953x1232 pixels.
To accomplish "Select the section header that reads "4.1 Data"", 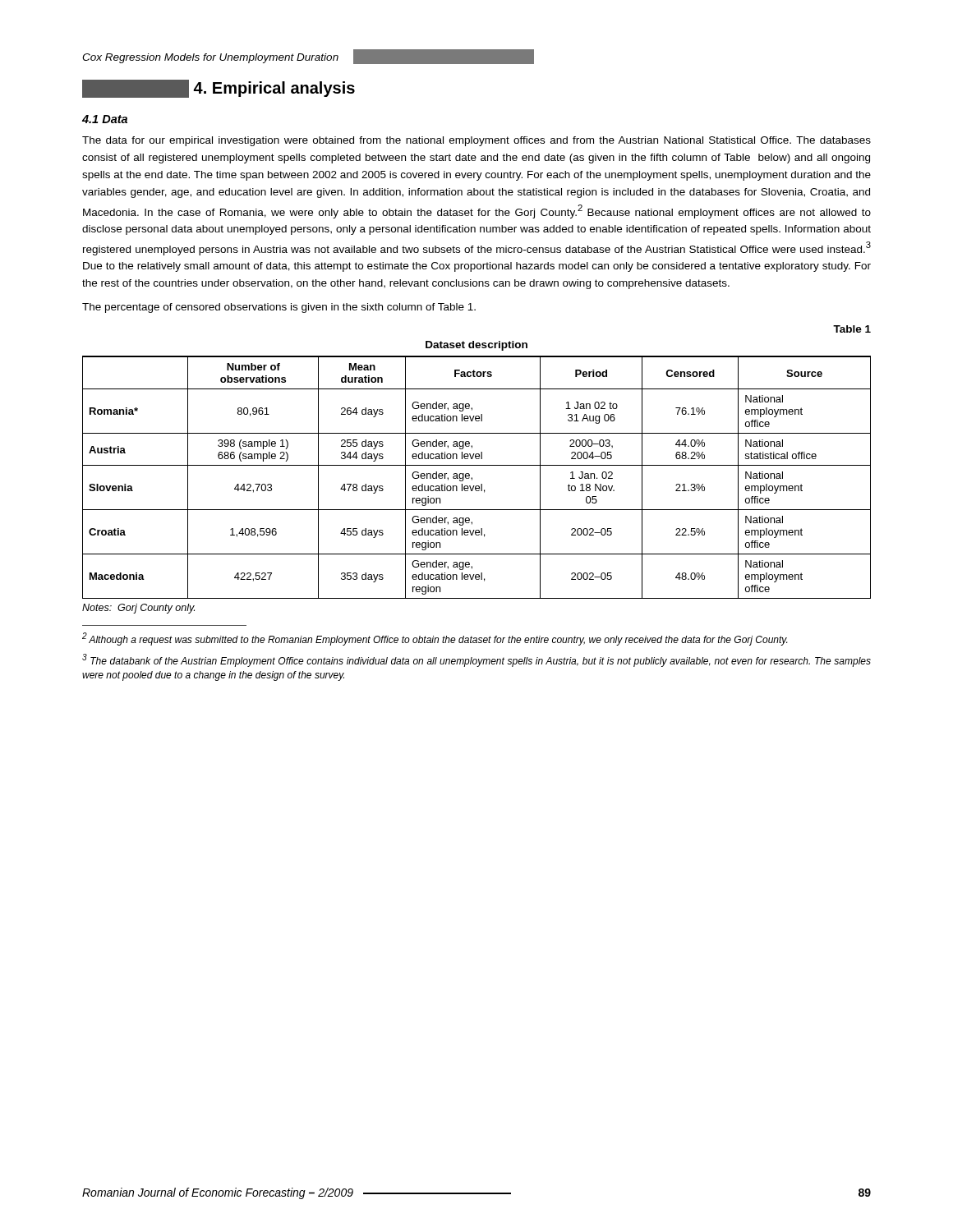I will coord(105,119).
